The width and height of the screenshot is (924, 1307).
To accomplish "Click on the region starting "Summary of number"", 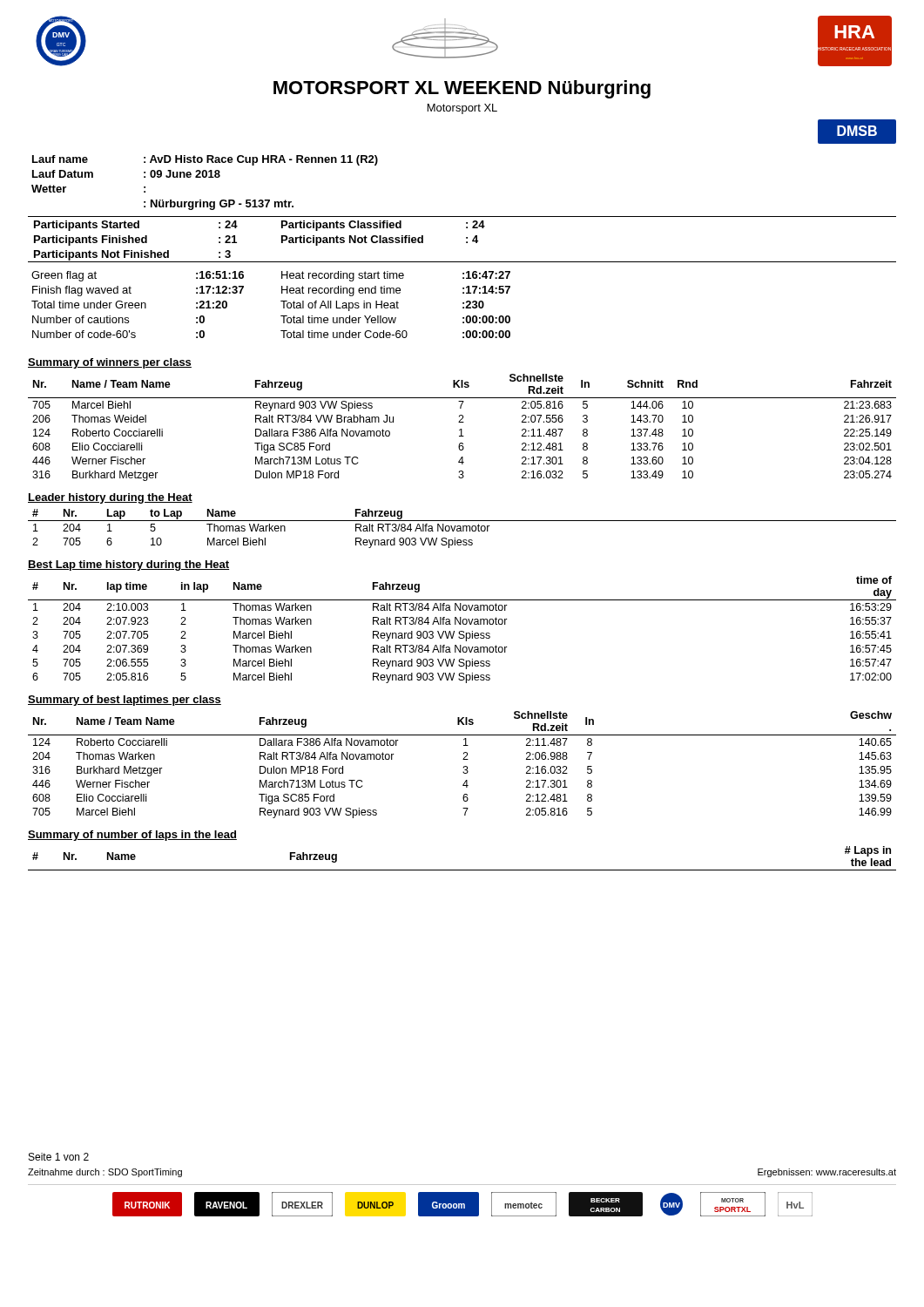I will coord(132,834).
